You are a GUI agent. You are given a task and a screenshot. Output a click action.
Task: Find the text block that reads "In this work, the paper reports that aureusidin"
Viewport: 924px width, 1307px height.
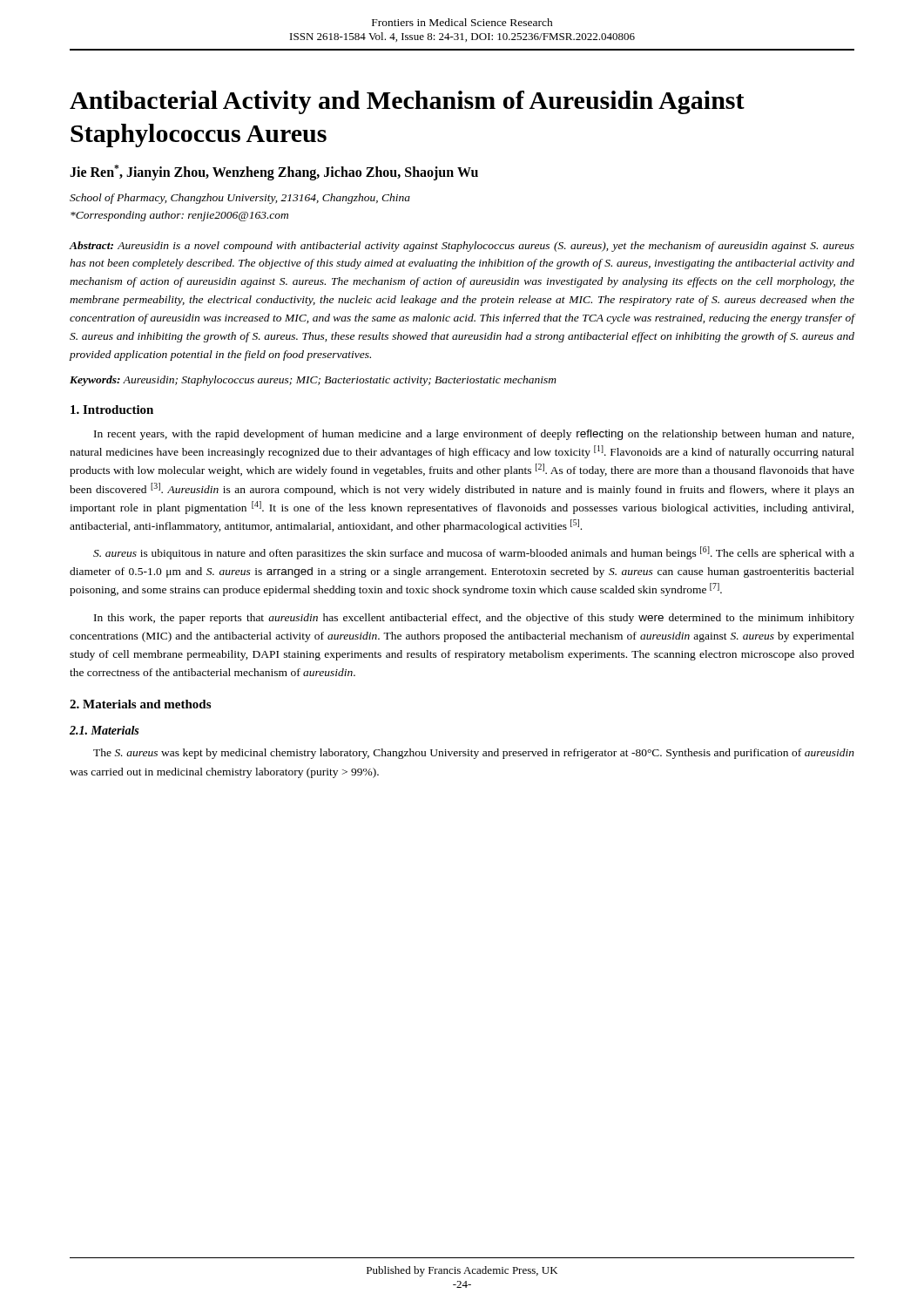pos(462,645)
